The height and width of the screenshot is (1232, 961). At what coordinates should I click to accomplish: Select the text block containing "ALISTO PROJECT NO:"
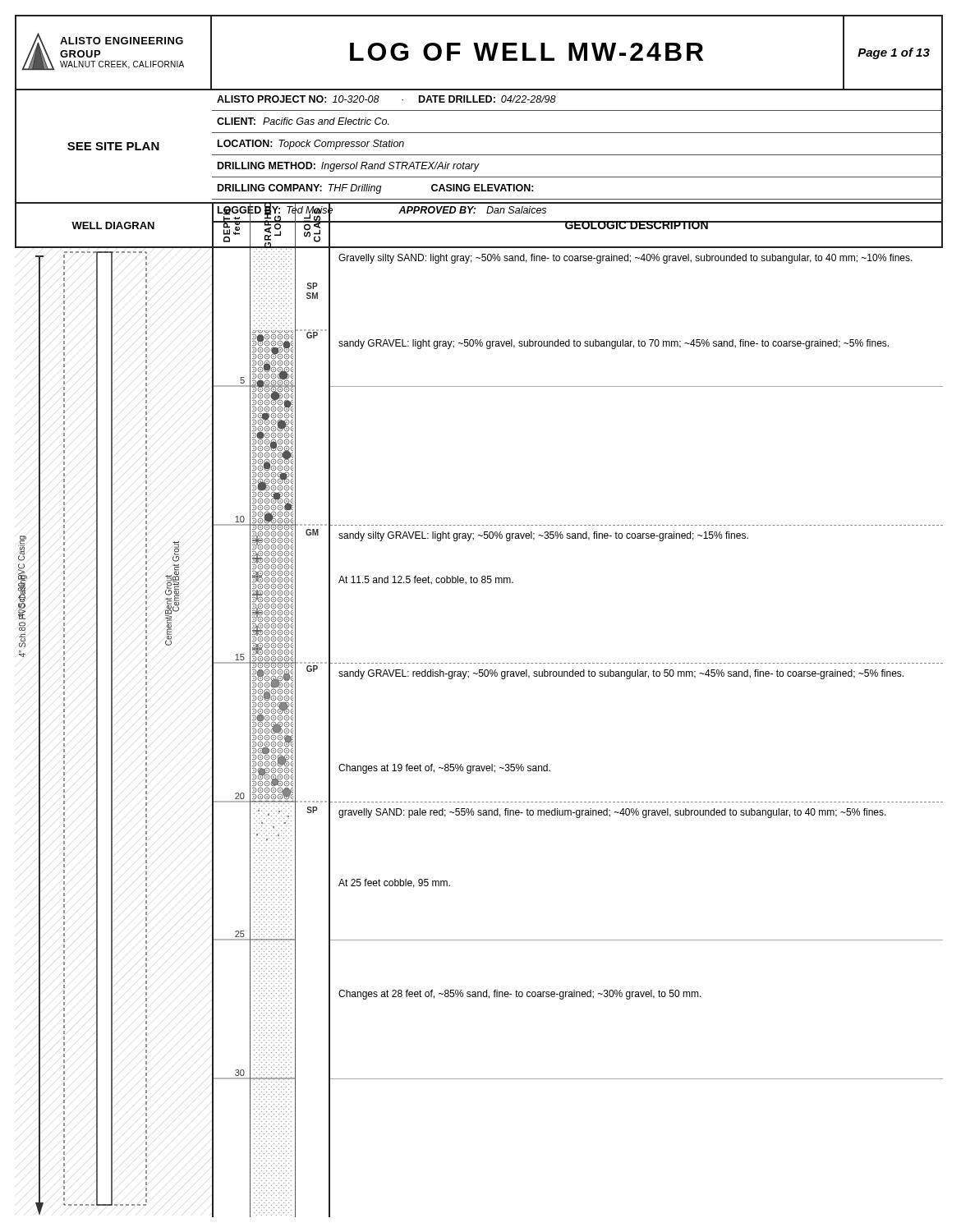pyautogui.click(x=577, y=155)
